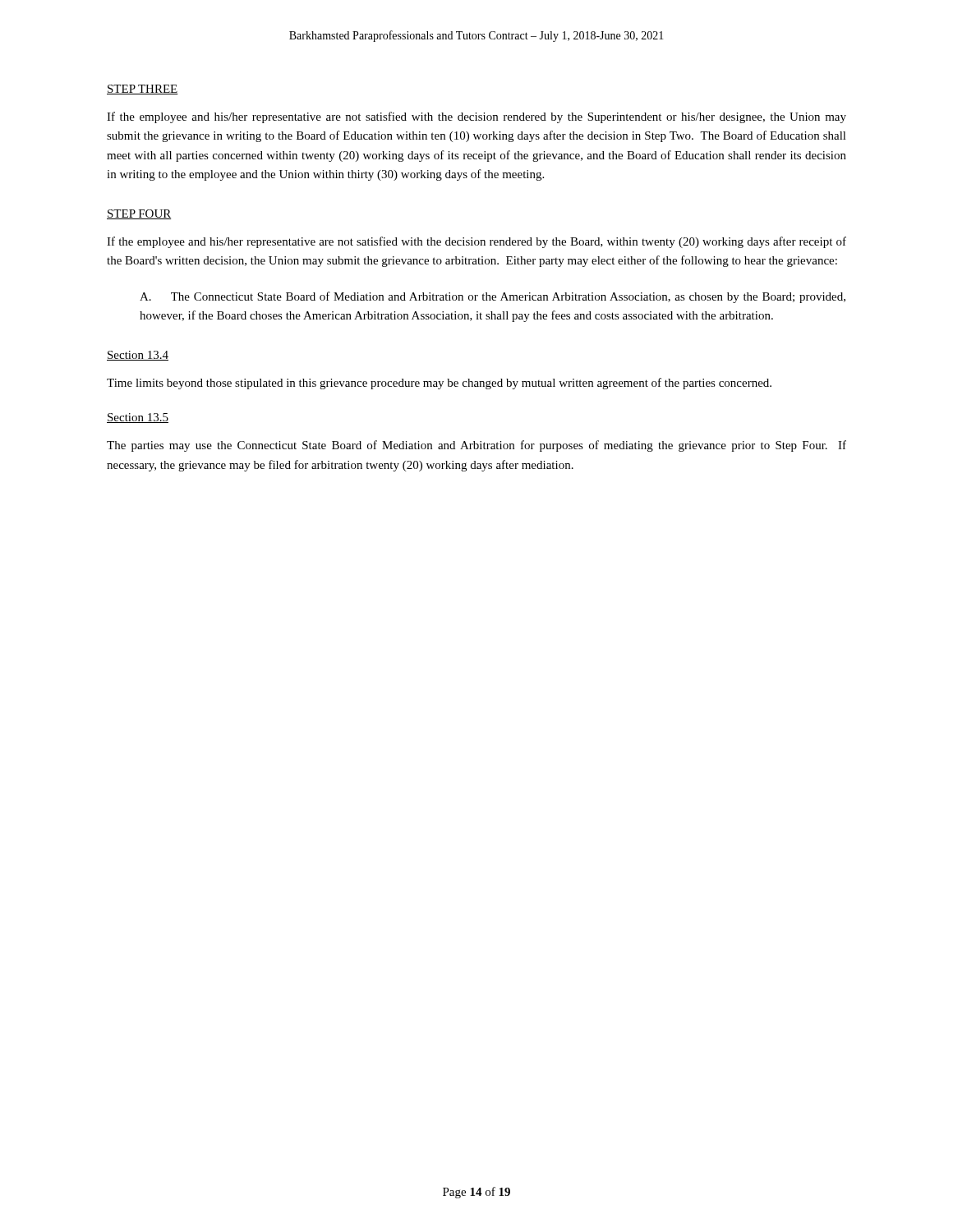Viewport: 953px width, 1232px height.
Task: Locate the block starting "STEP THREE"
Action: [142, 89]
